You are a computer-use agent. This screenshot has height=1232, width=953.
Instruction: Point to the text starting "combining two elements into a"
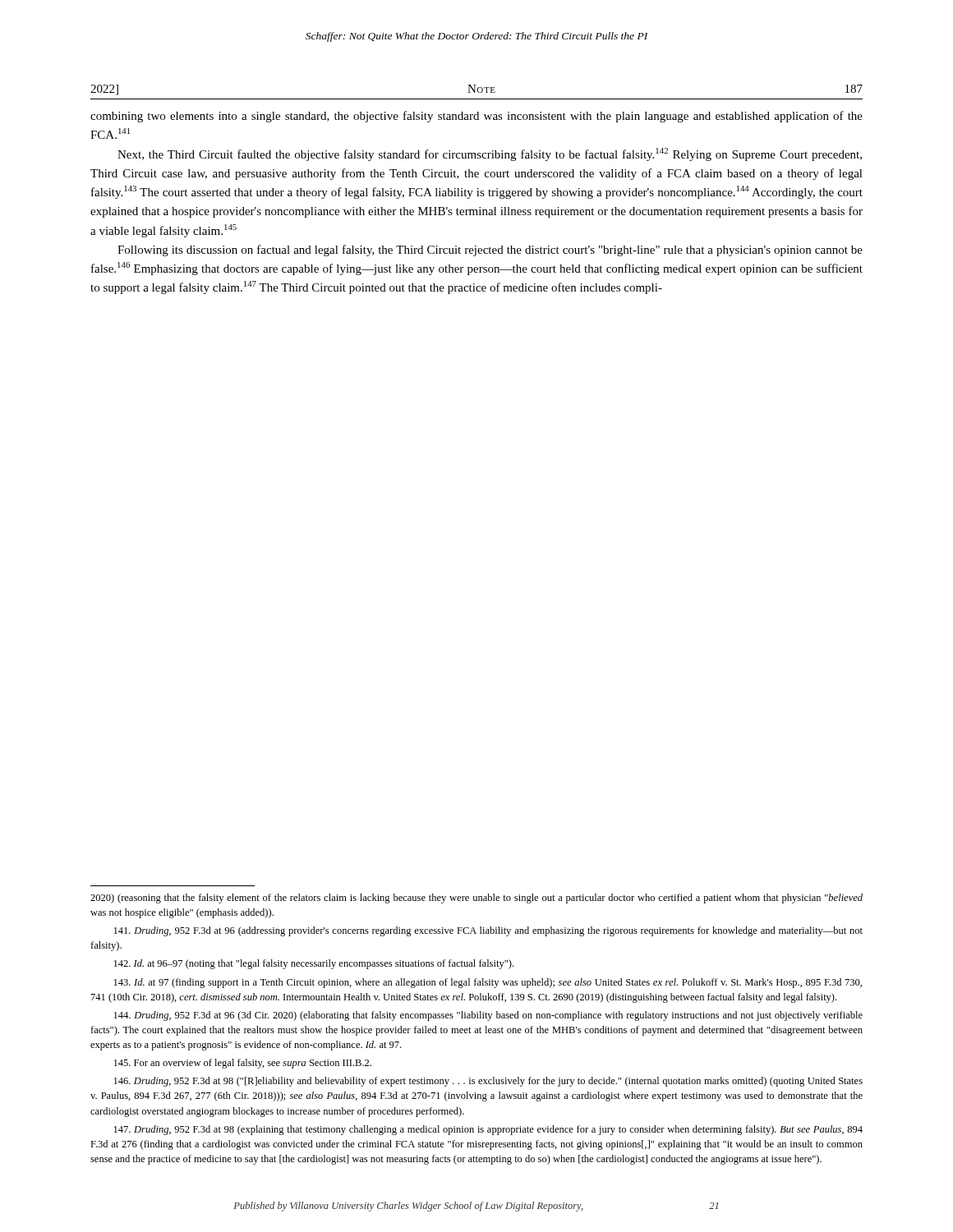[x=476, y=126]
